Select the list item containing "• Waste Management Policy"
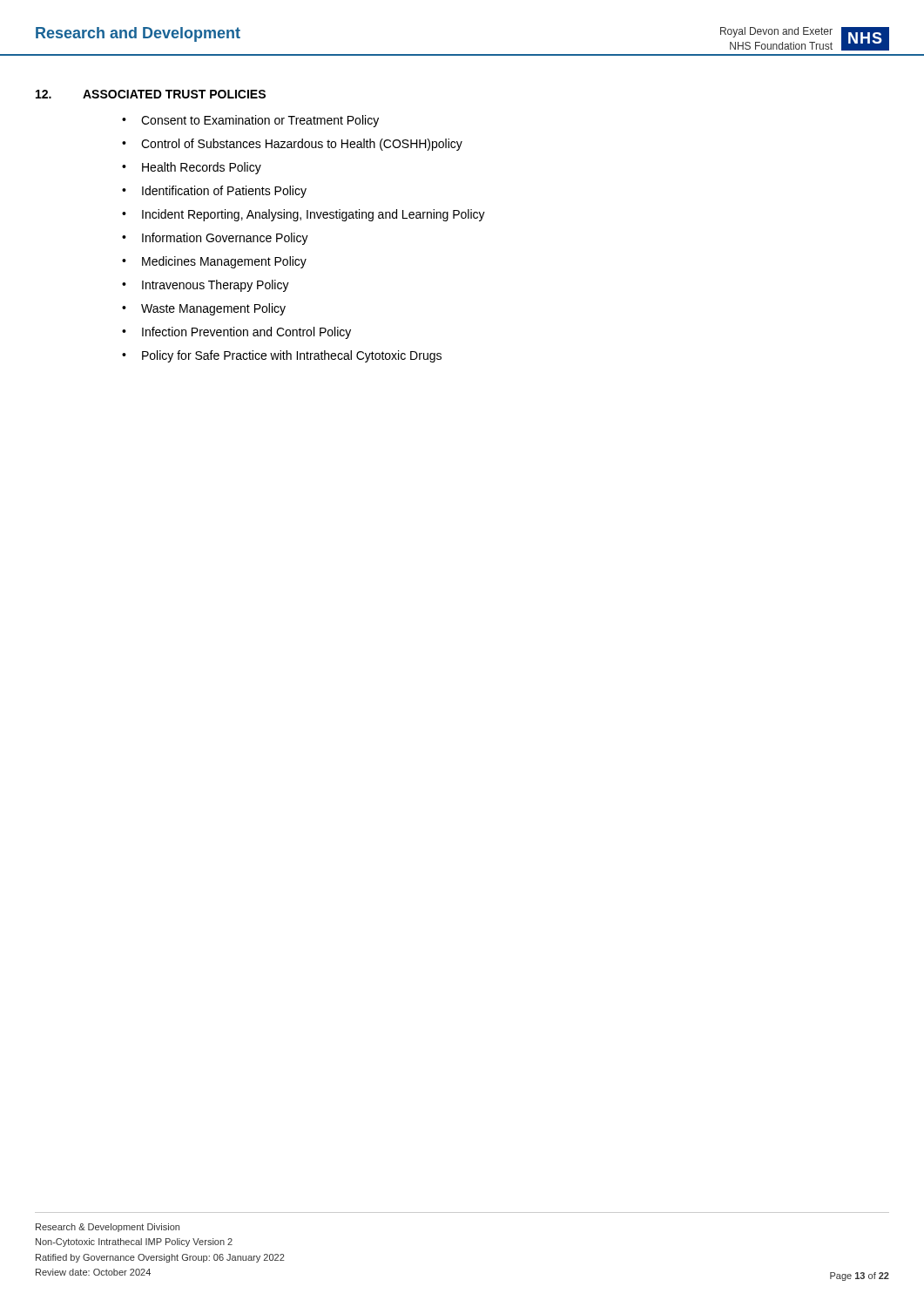Image resolution: width=924 pixels, height=1307 pixels. (204, 309)
